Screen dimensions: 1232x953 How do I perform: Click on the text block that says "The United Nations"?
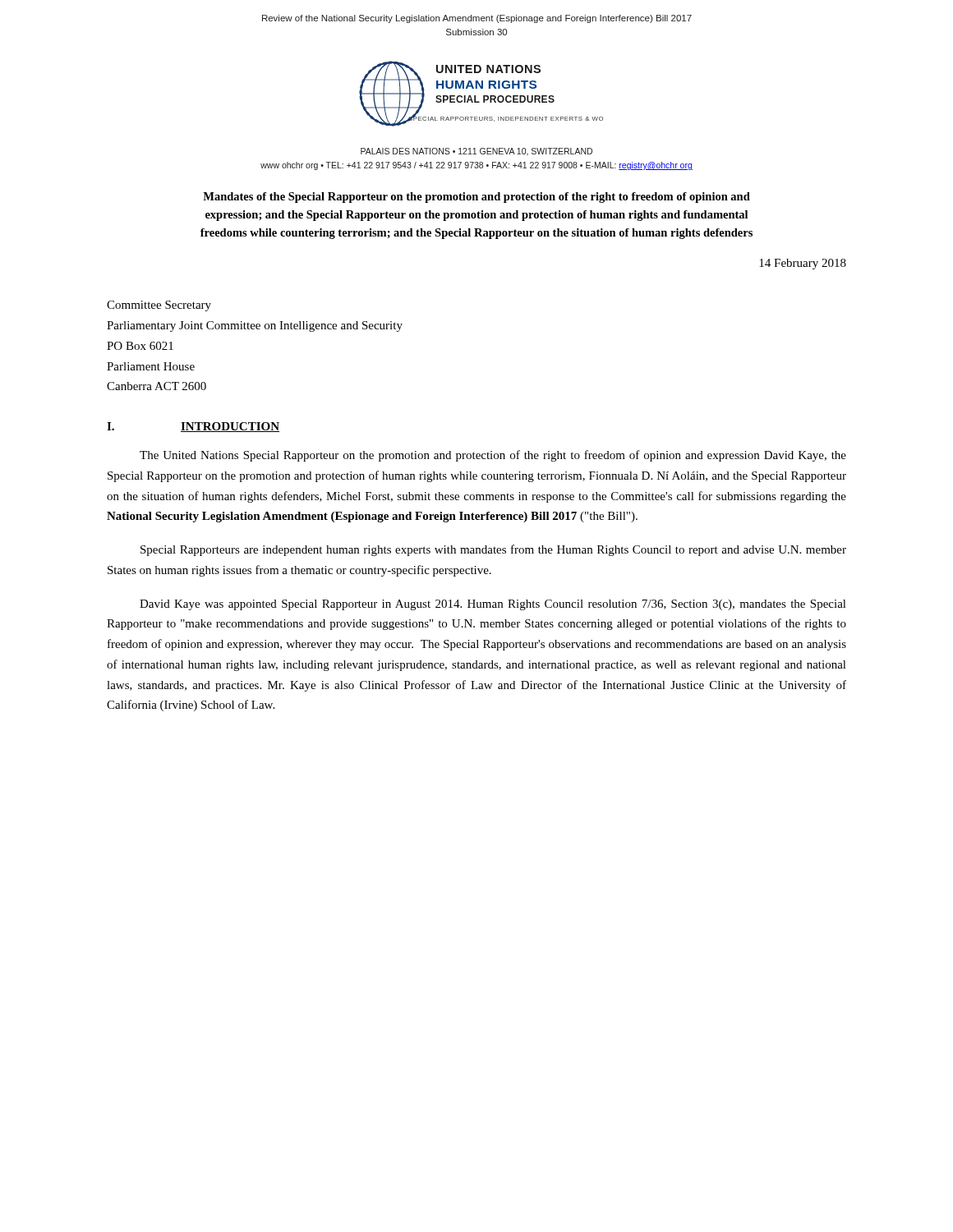pyautogui.click(x=476, y=486)
